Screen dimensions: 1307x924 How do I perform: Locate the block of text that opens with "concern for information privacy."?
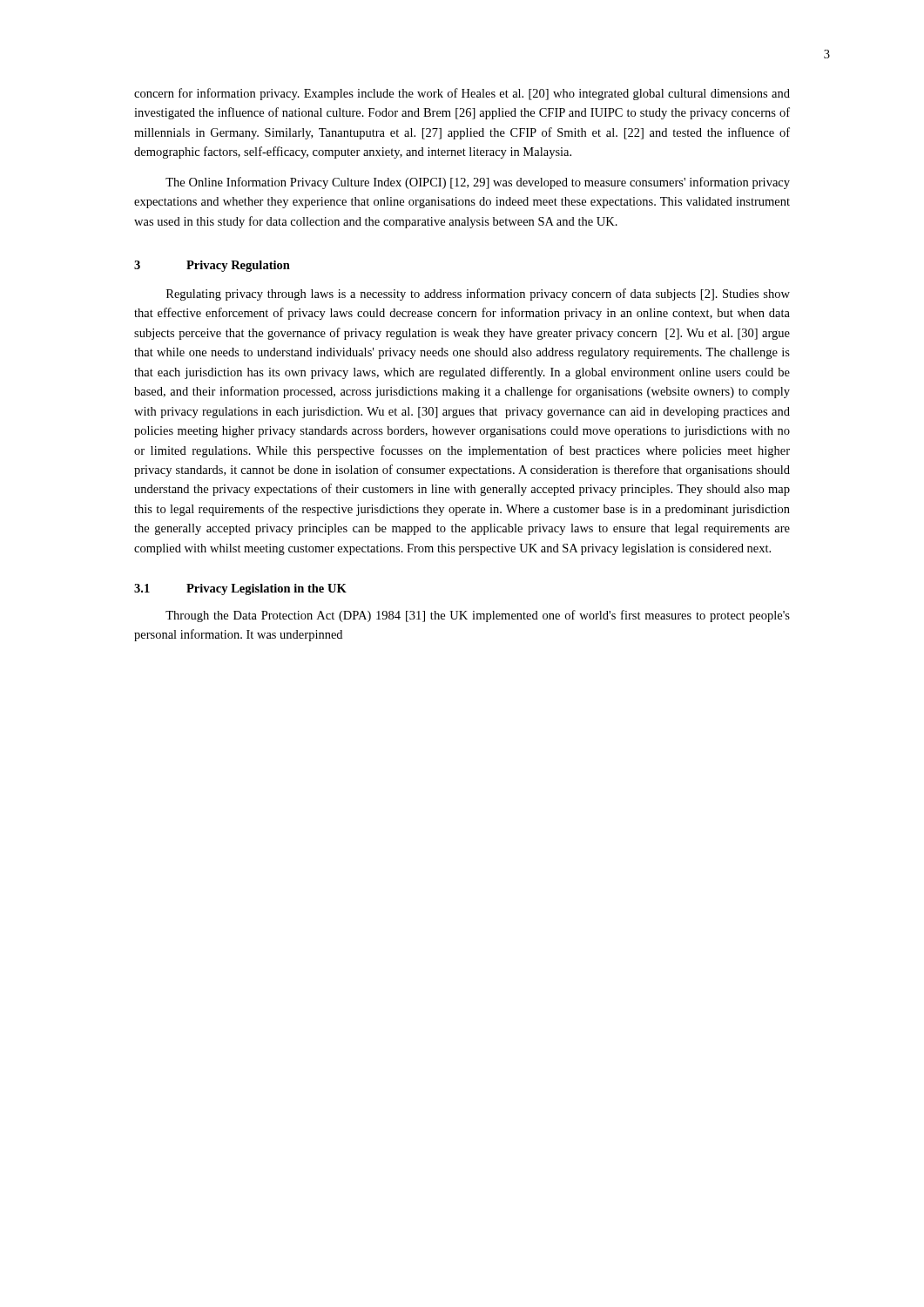[462, 123]
